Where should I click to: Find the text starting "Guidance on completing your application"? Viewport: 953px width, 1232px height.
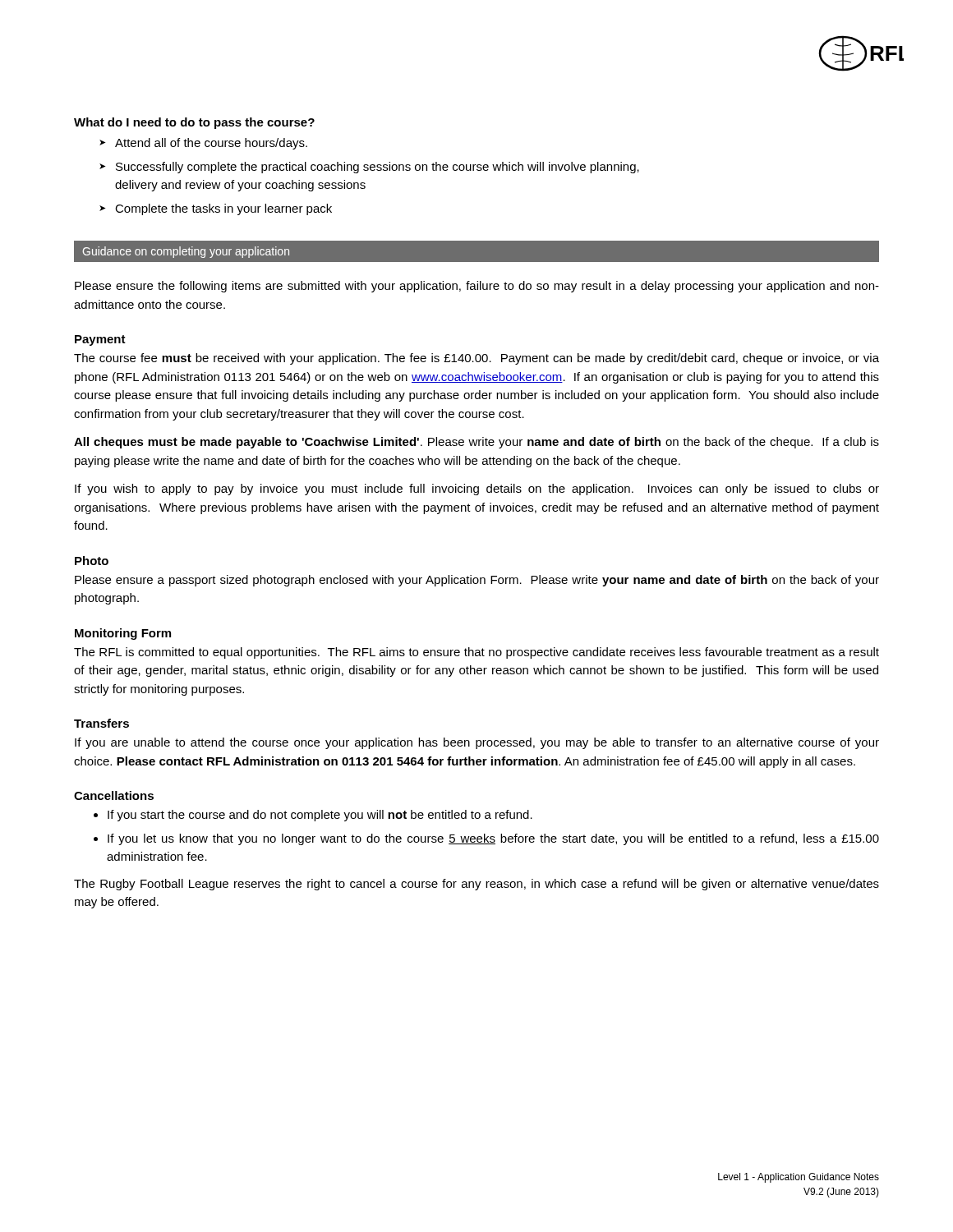tap(186, 251)
